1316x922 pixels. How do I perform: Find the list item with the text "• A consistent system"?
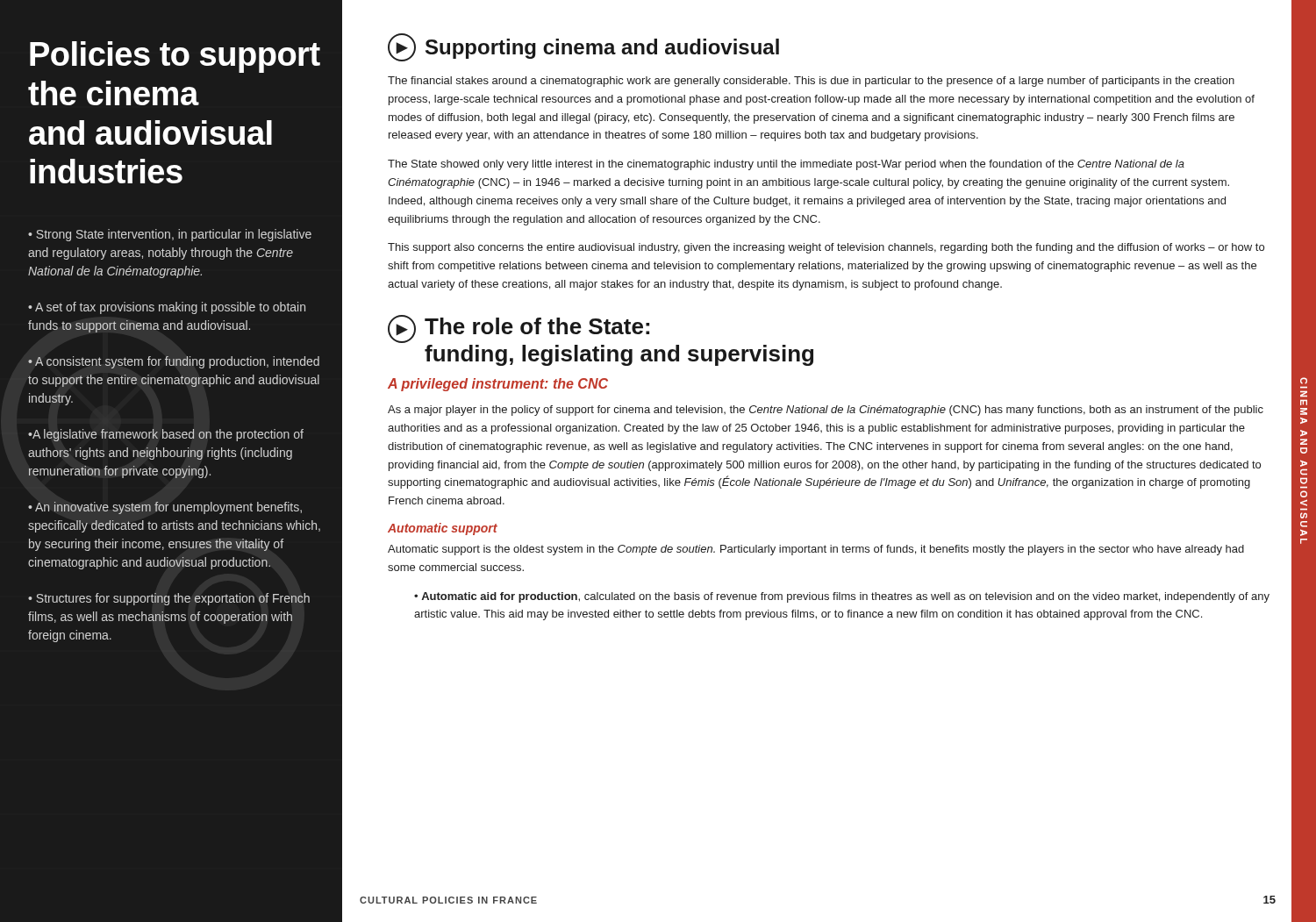[x=174, y=380]
